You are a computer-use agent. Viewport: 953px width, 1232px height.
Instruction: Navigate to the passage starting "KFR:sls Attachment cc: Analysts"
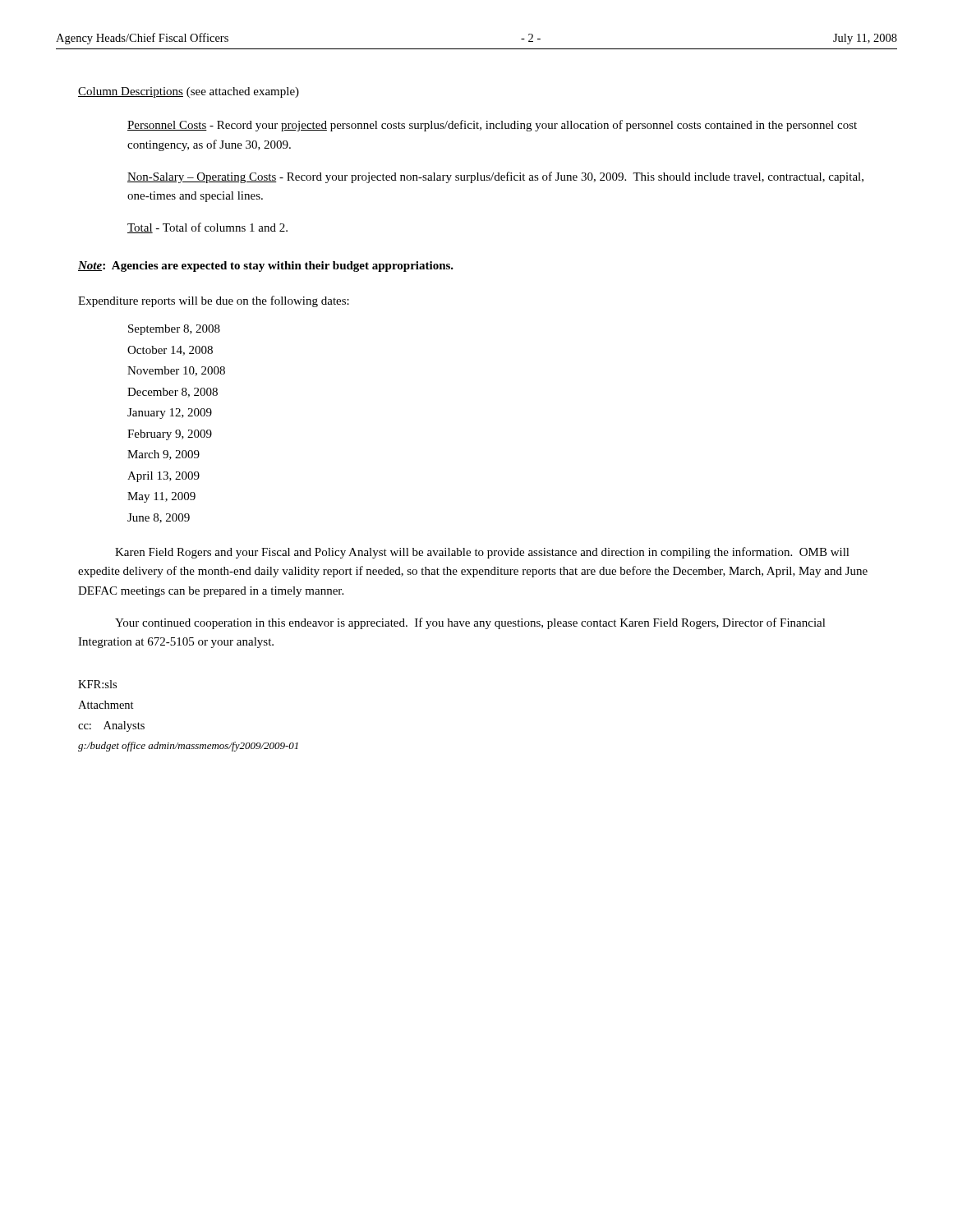(97, 684)
